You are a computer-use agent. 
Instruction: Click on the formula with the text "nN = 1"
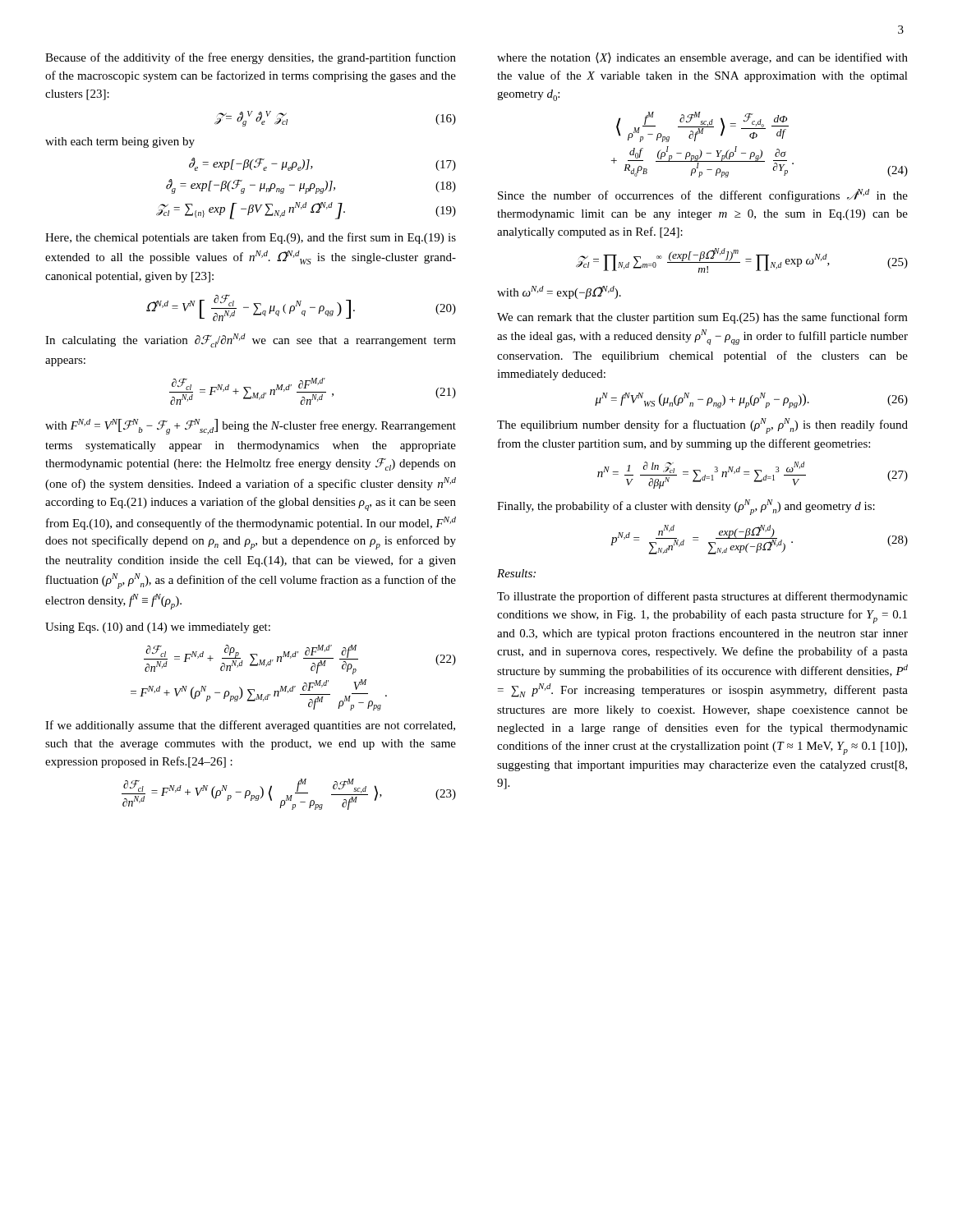pyautogui.click(x=752, y=475)
